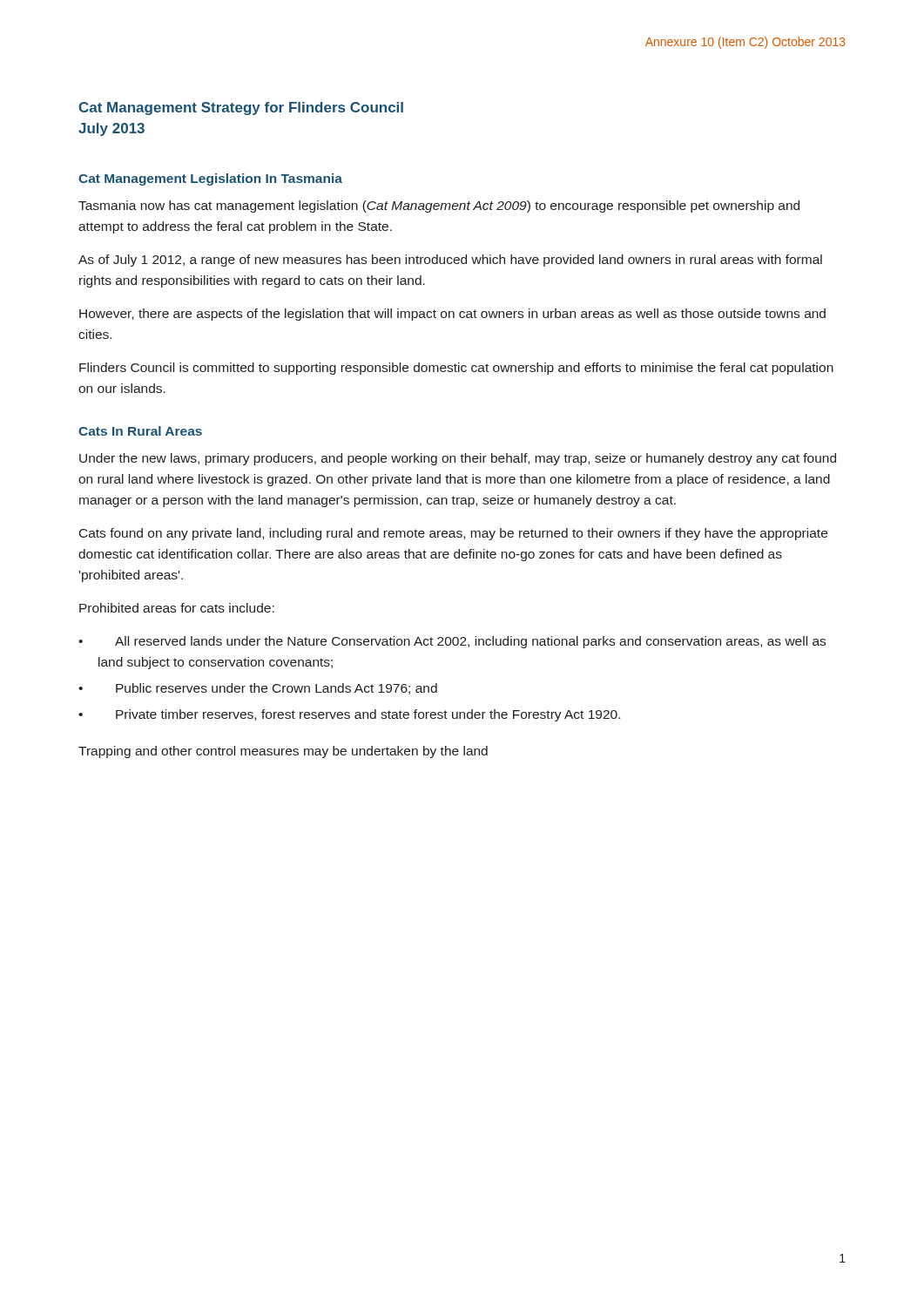
Task: Locate the block starting "Cat Management Legislation In Tasmania"
Action: pos(210,178)
